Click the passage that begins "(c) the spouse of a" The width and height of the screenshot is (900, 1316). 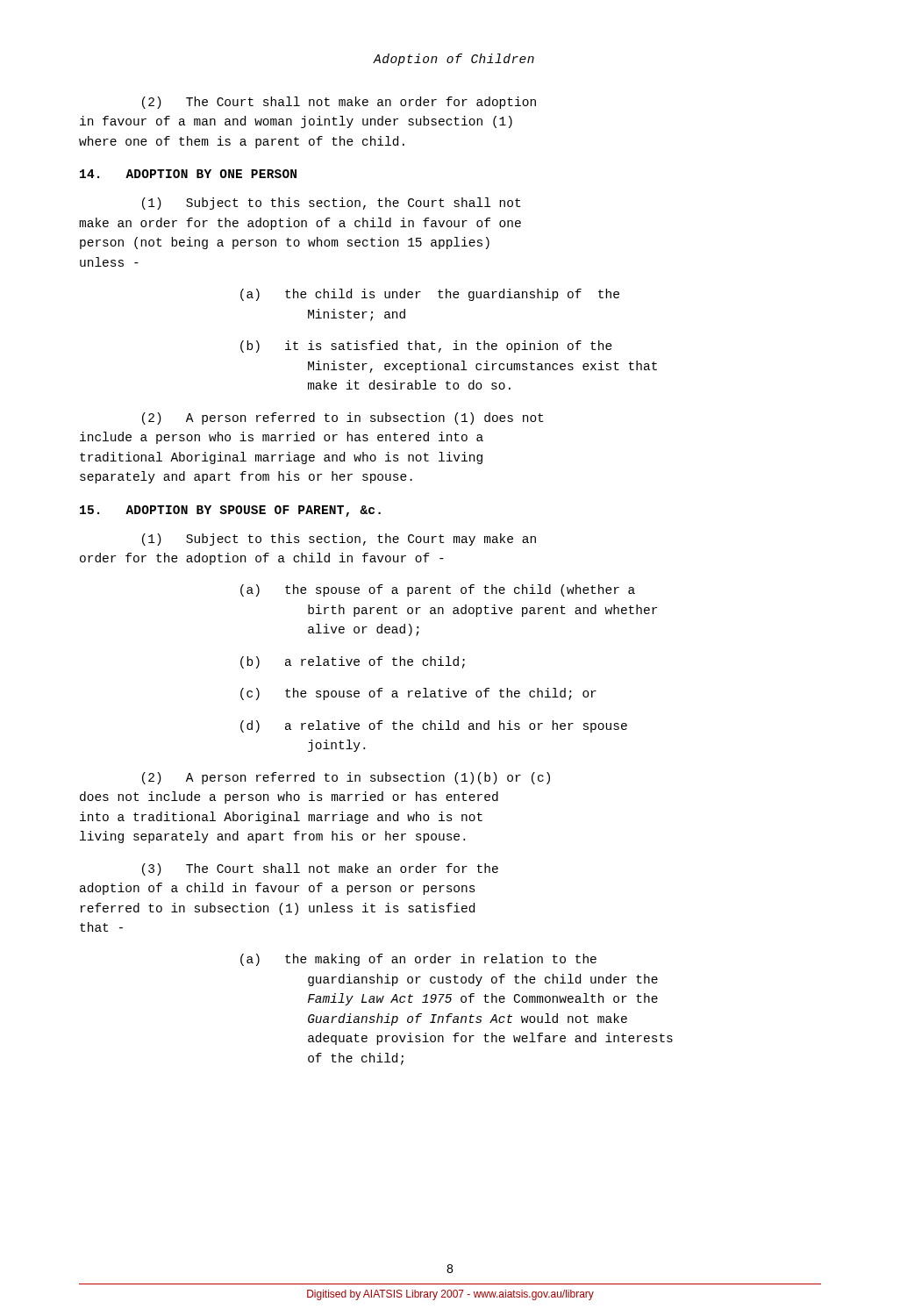pyautogui.click(x=481, y=694)
